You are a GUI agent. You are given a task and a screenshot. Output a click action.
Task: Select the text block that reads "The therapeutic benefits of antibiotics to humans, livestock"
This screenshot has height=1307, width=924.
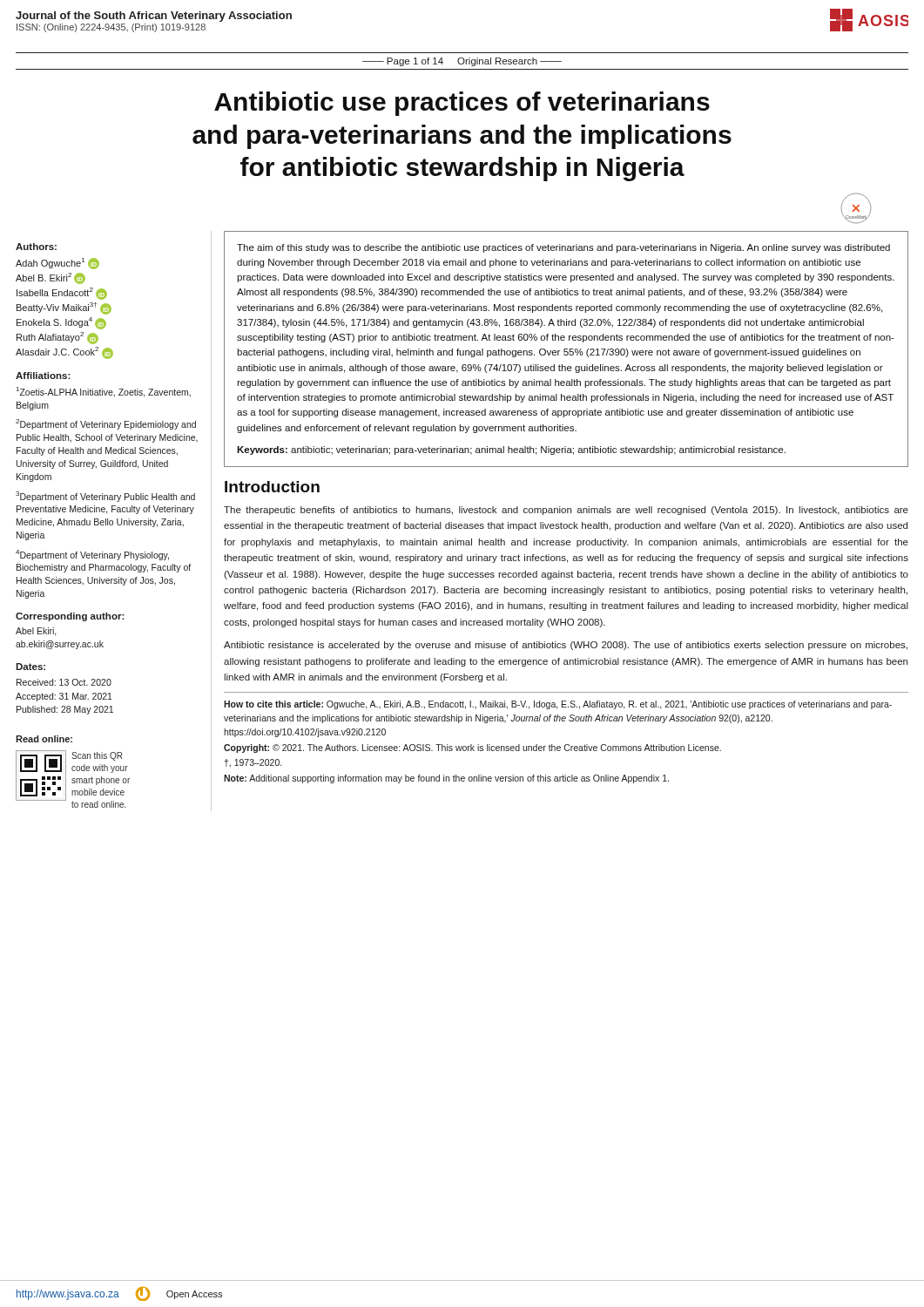click(566, 566)
